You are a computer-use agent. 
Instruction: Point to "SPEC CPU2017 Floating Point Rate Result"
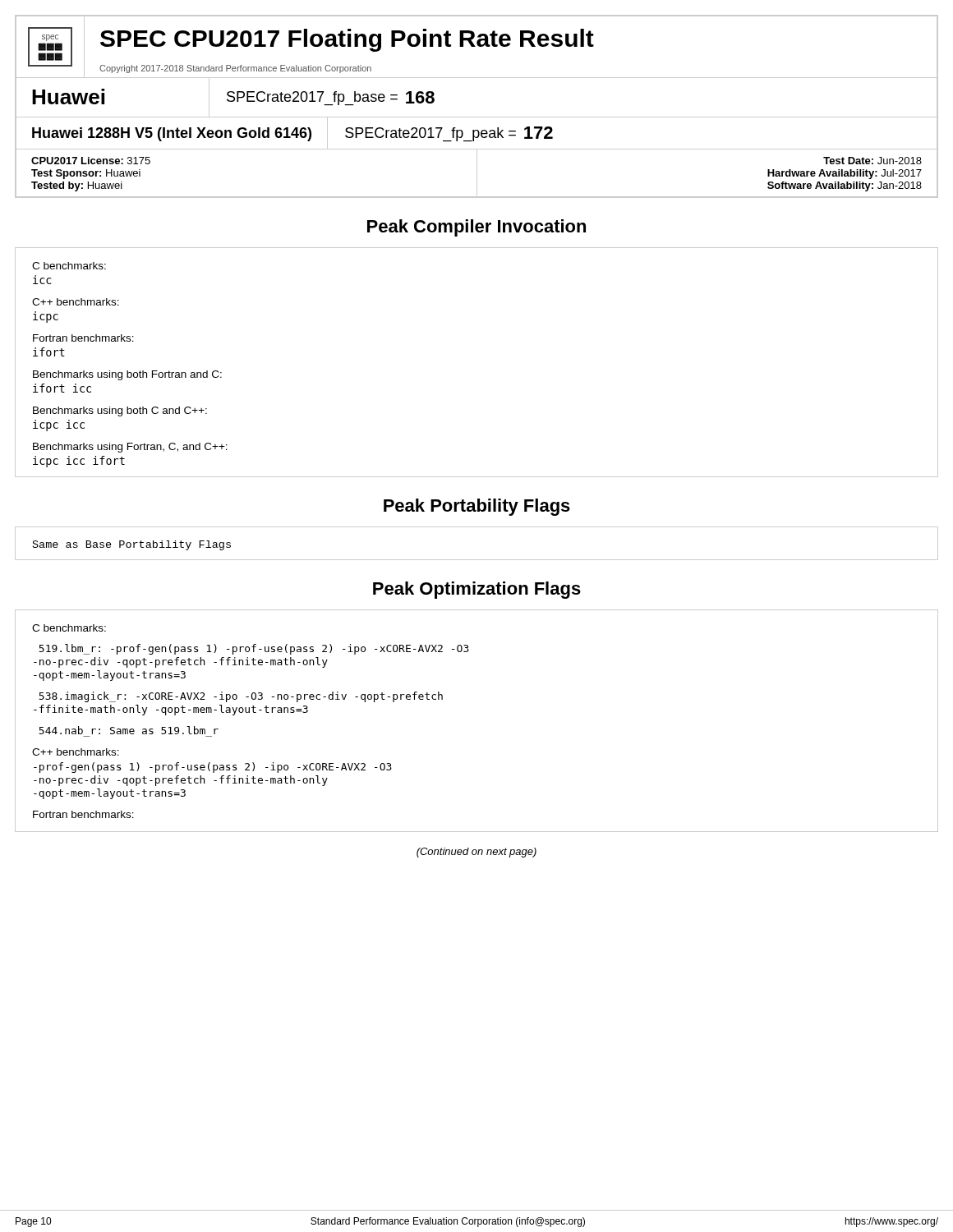click(347, 39)
